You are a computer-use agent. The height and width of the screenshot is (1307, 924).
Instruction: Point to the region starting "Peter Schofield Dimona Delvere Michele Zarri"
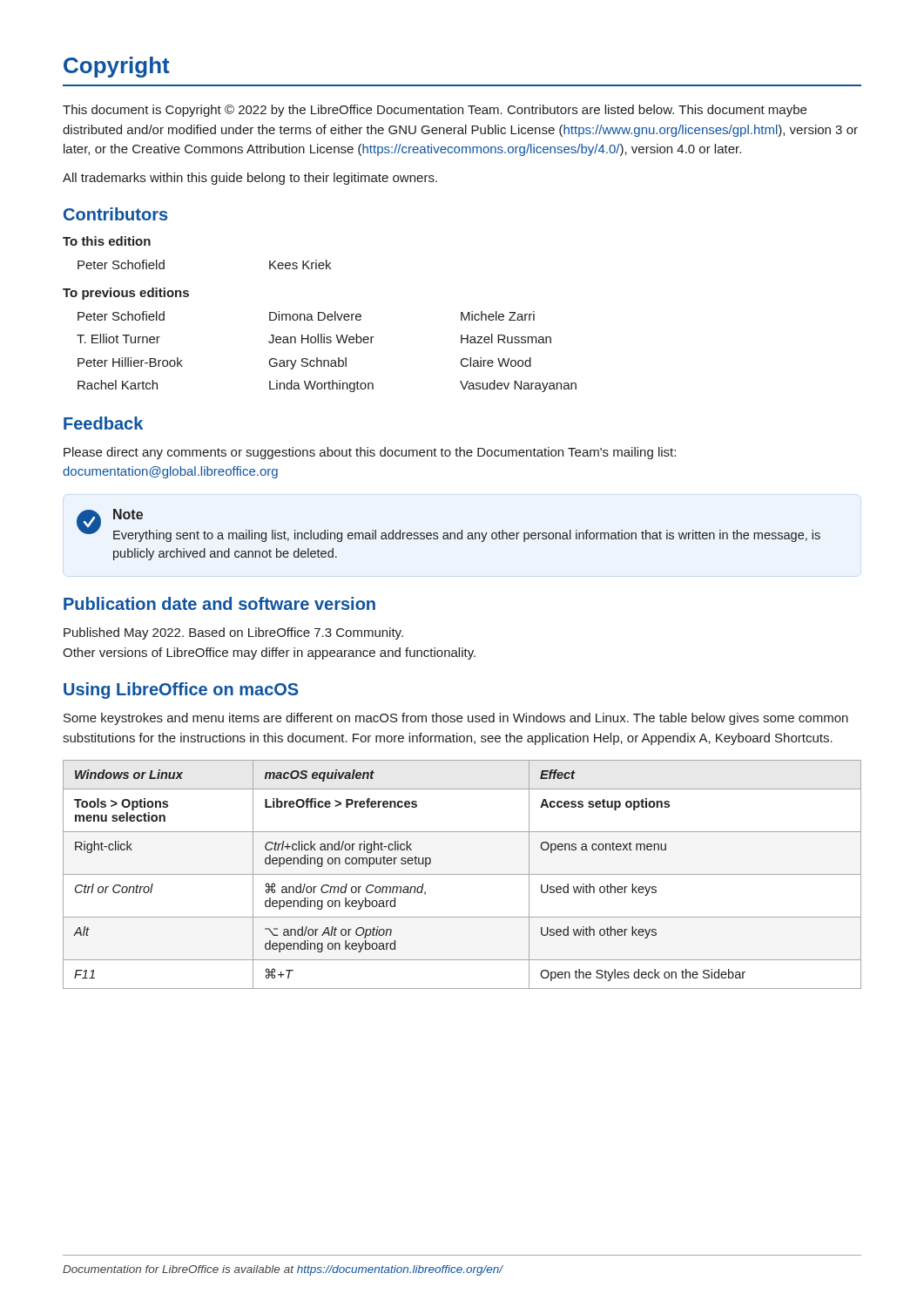point(364,316)
